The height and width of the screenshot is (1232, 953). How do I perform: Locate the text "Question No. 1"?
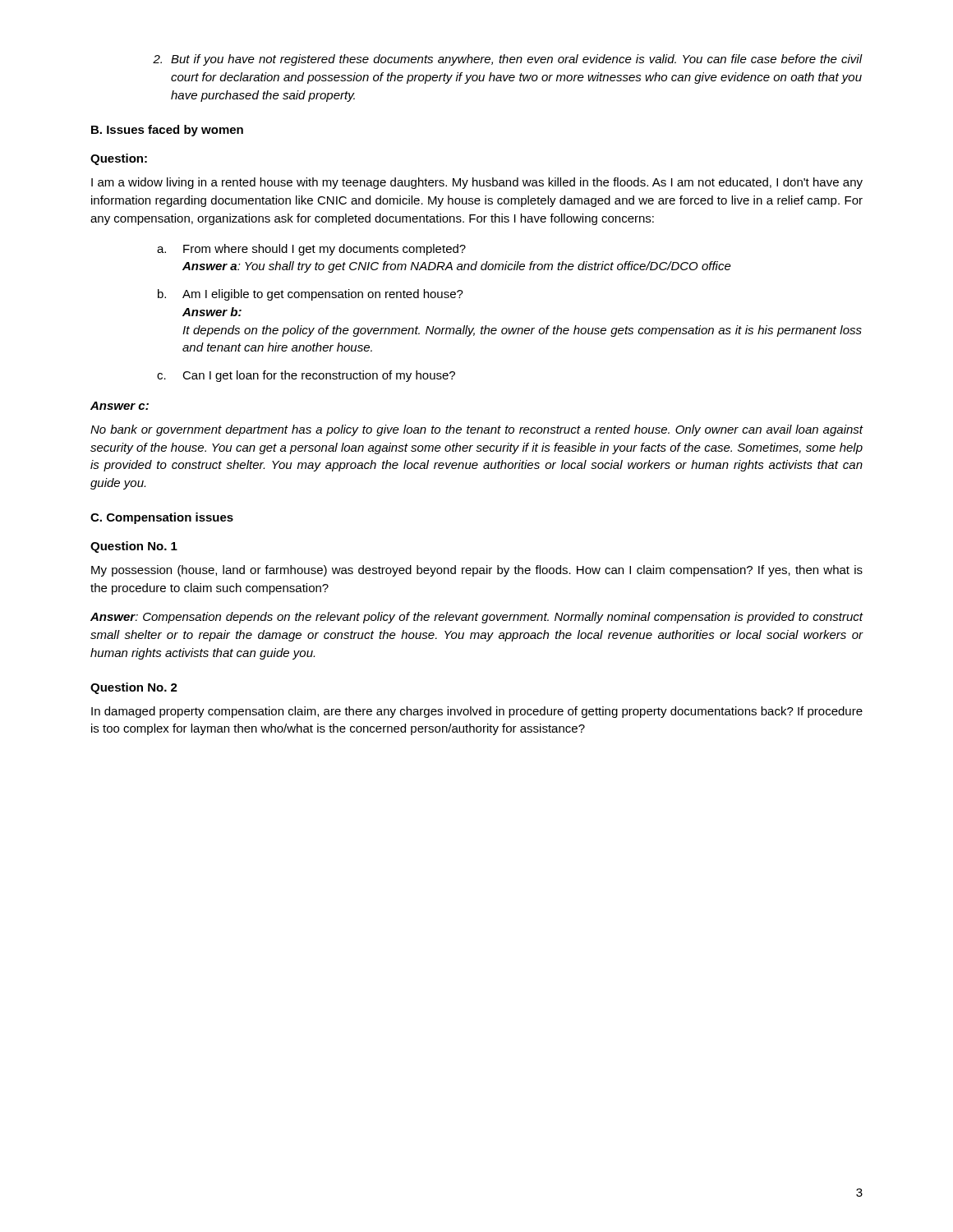click(134, 546)
